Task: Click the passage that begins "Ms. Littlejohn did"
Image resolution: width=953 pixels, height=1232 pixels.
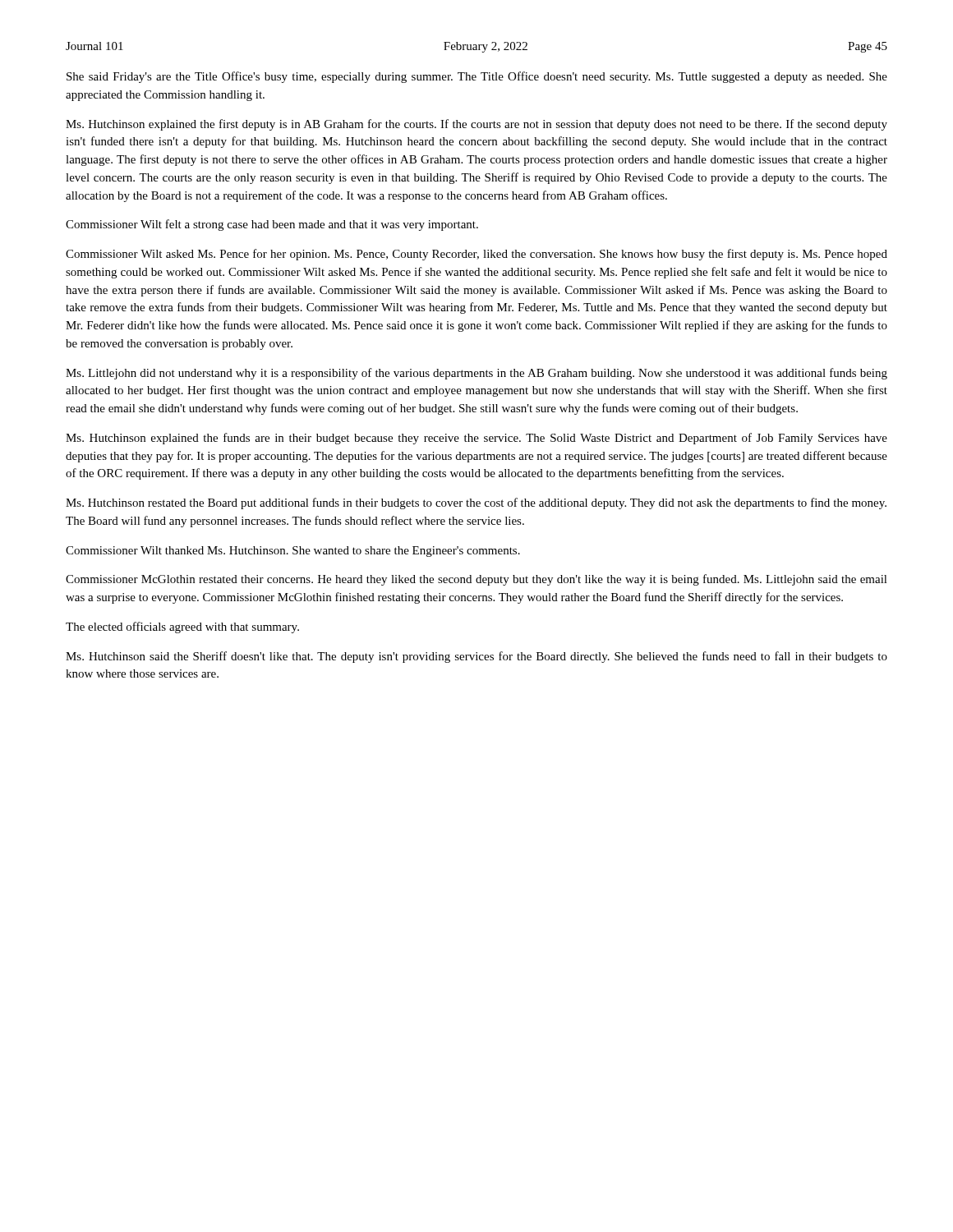Action: (476, 390)
